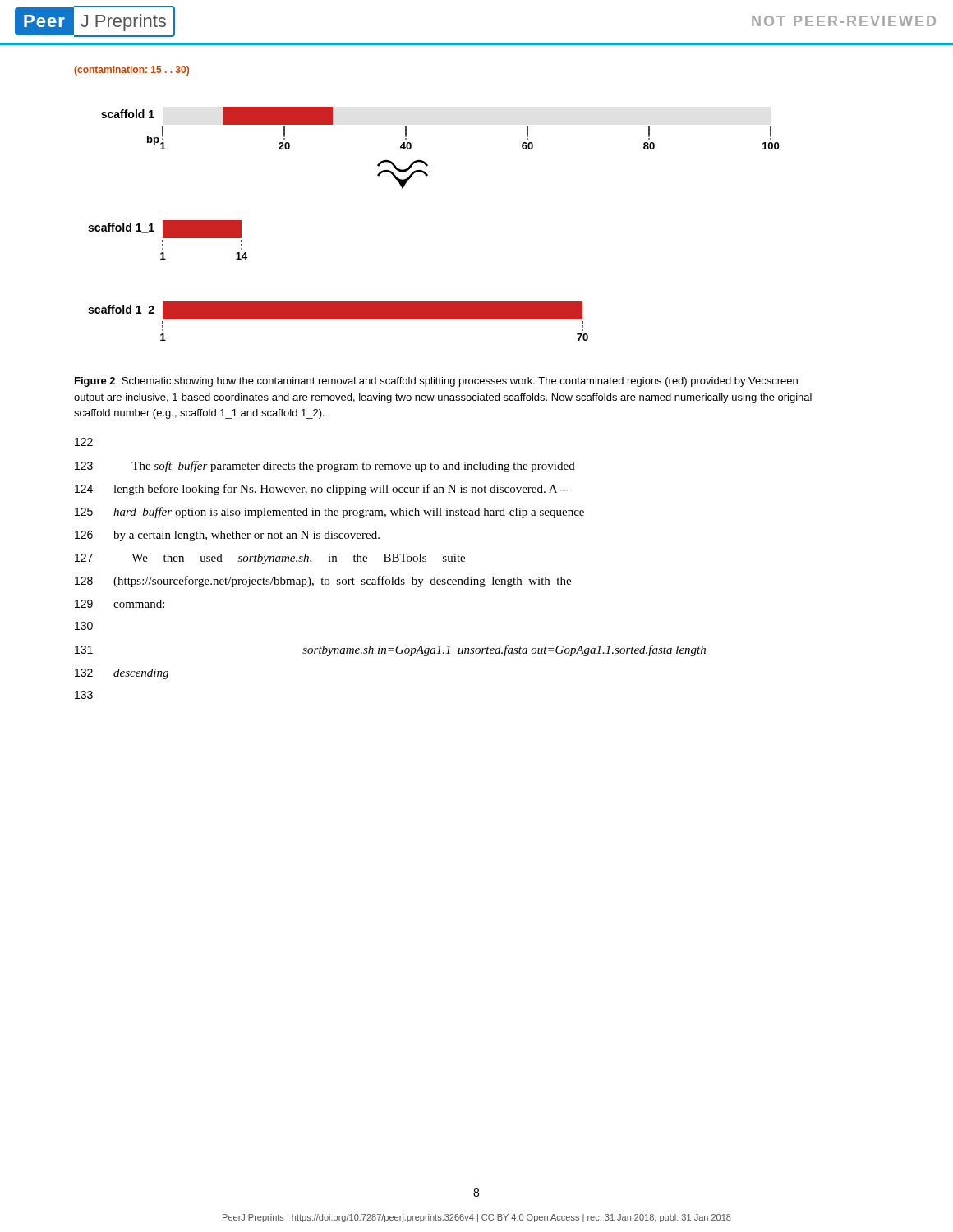The width and height of the screenshot is (953, 1232).
Task: Point to the text block starting "123 The soft_buffer parameter"
Action: 485,466
